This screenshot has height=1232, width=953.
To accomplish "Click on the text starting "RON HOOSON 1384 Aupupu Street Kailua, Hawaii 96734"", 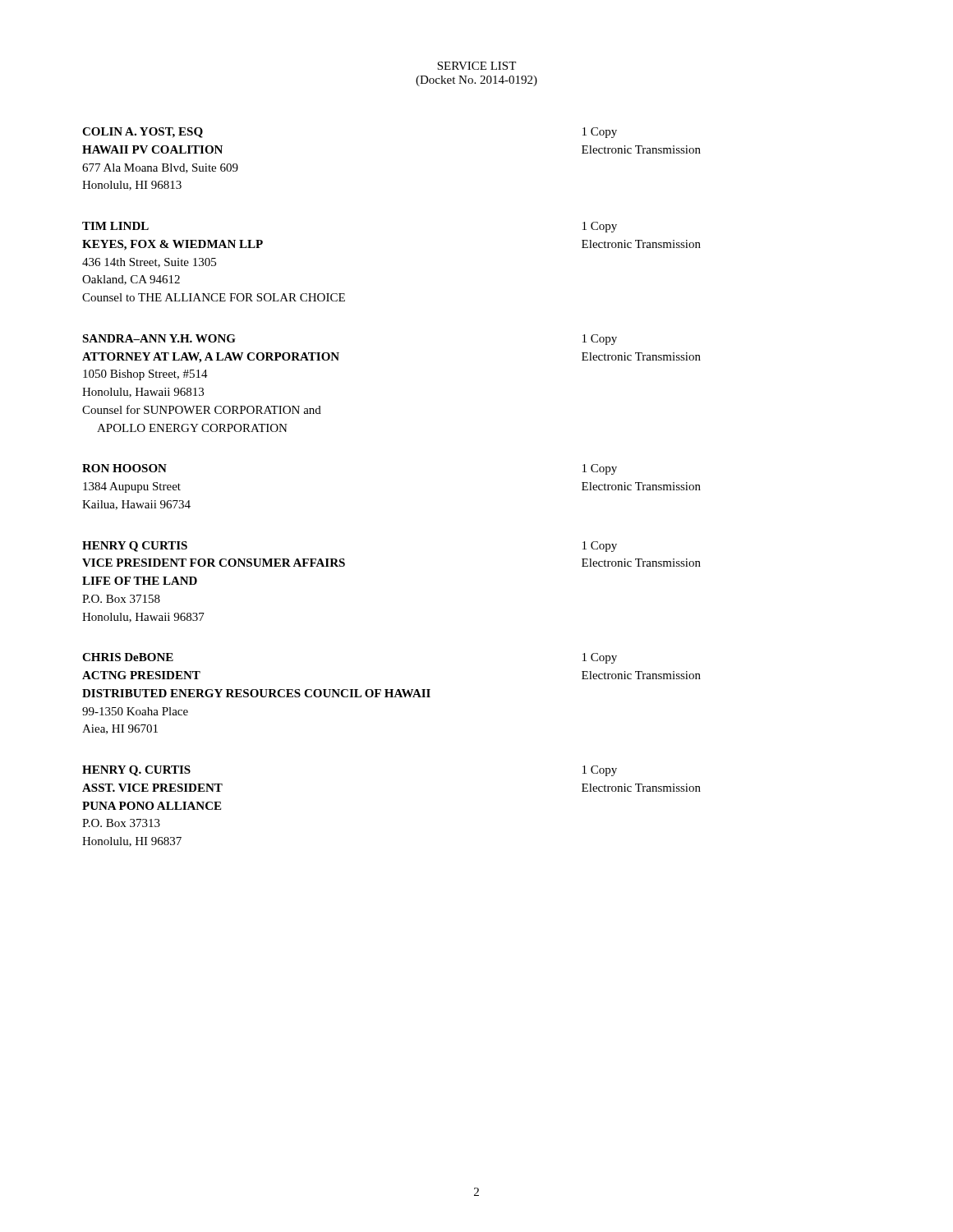I will (124, 468).
